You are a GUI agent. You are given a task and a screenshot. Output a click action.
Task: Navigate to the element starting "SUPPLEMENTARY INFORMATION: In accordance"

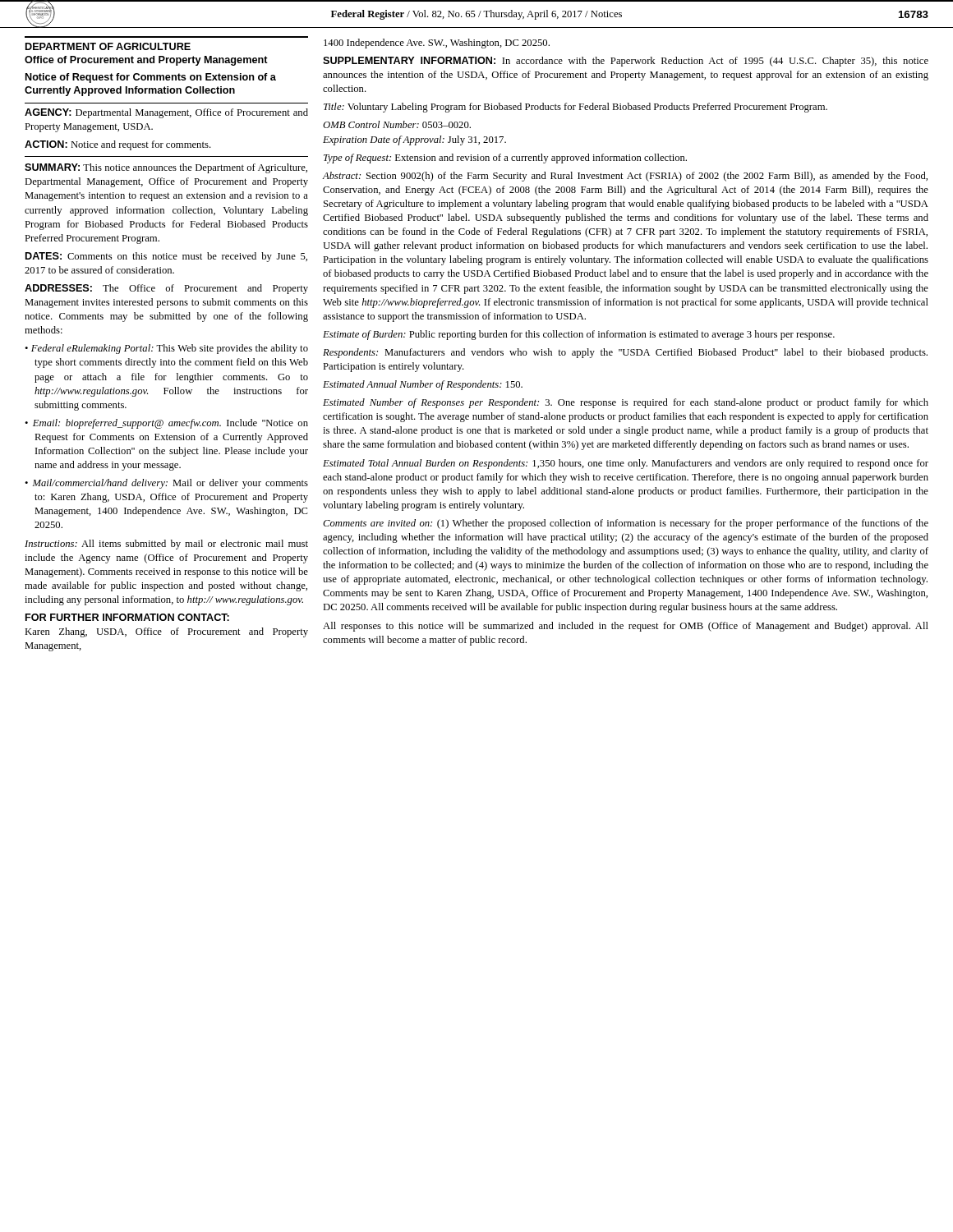(626, 75)
